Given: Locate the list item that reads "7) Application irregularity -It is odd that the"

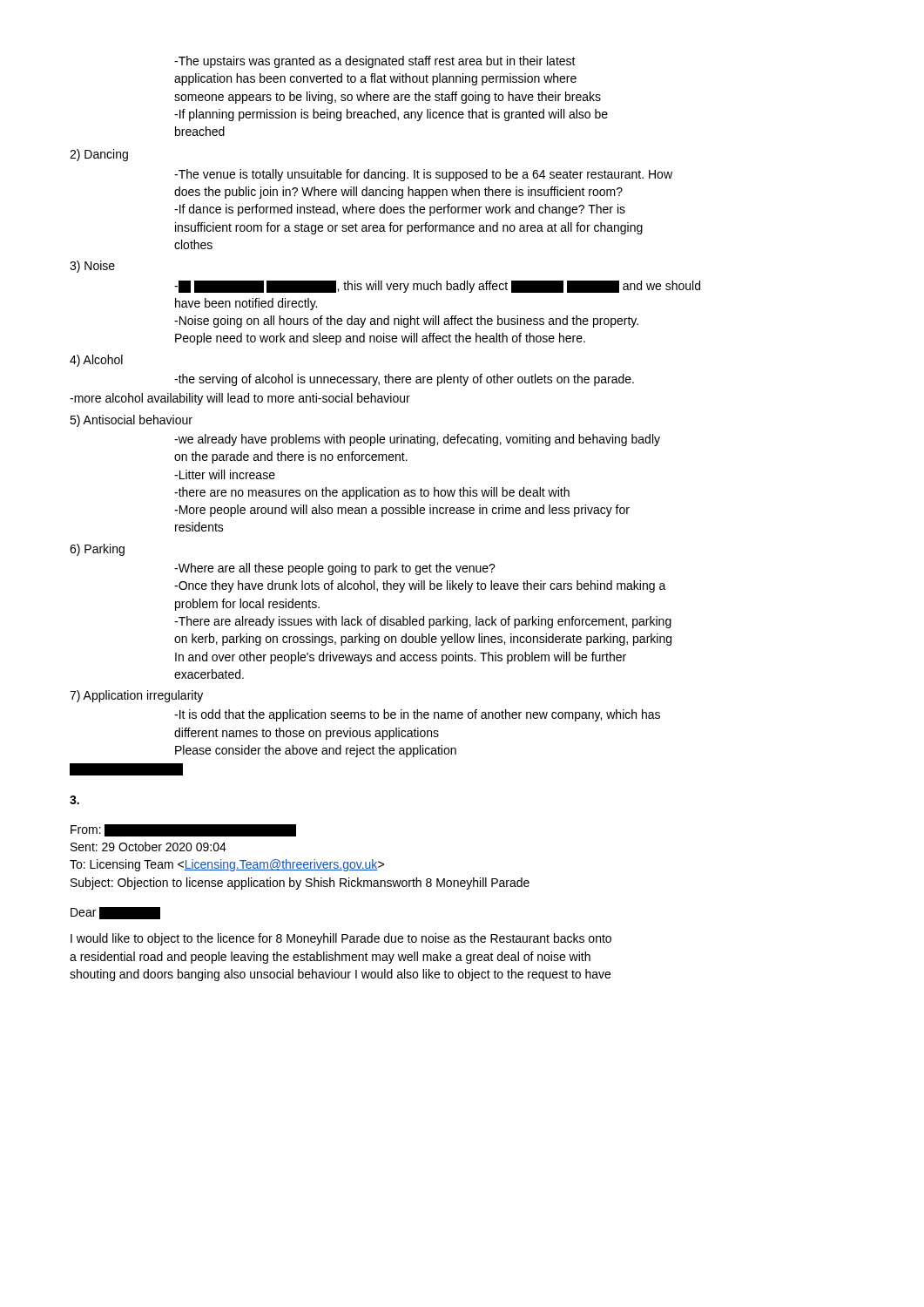Looking at the screenshot, I should (x=136, y=696).
